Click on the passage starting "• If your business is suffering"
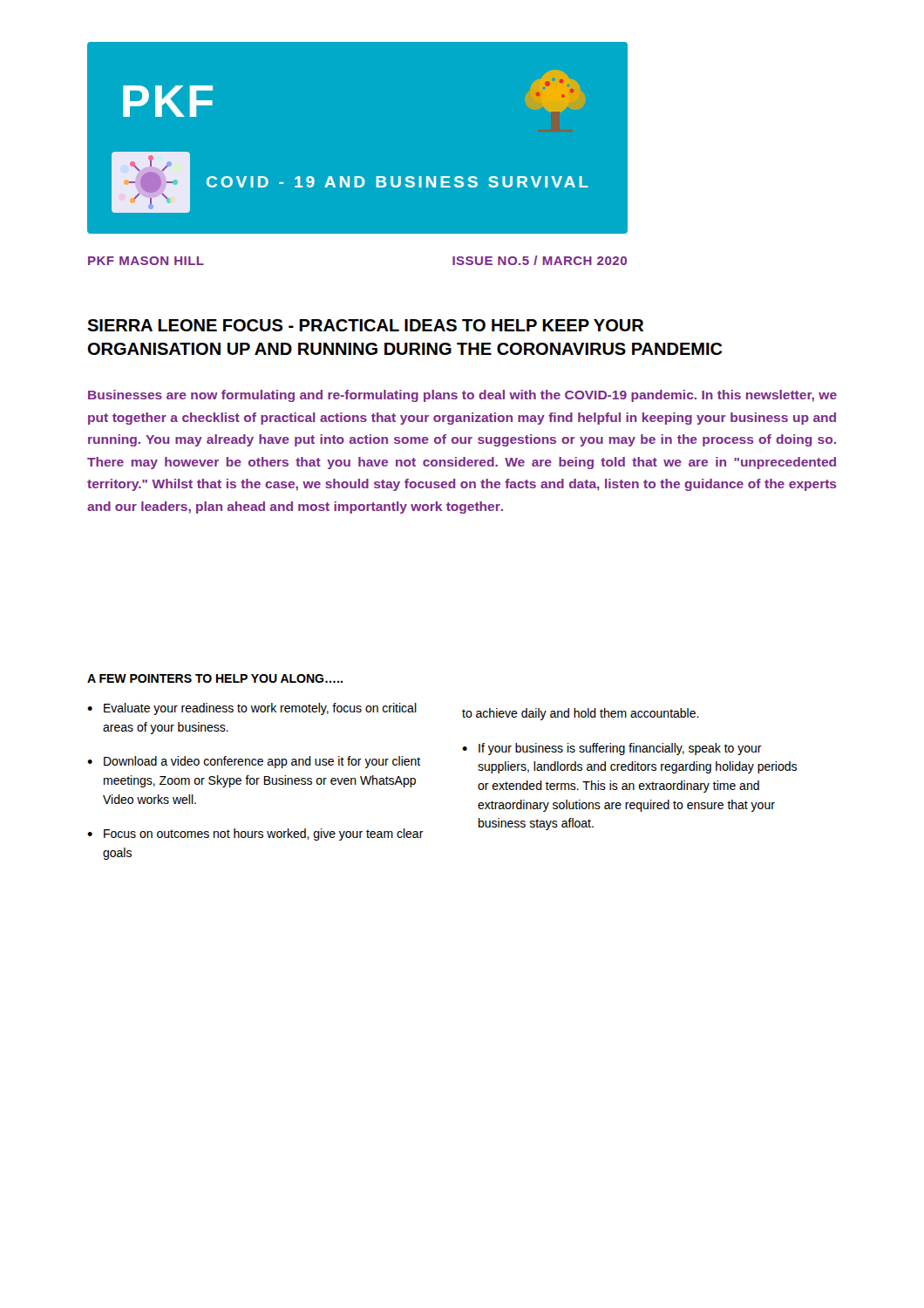The height and width of the screenshot is (1308, 924). [x=632, y=786]
